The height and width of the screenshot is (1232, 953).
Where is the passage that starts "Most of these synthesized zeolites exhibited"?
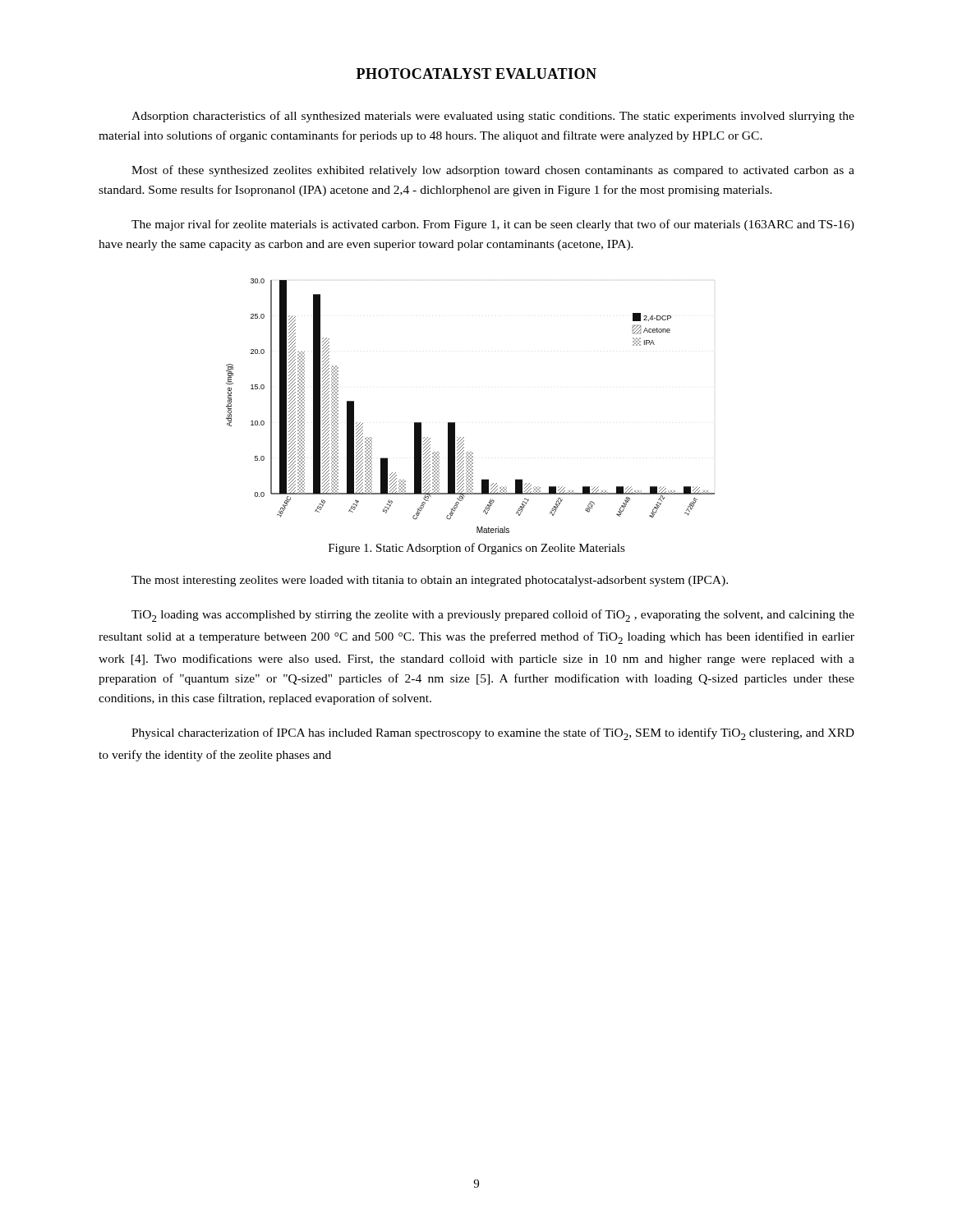476,180
